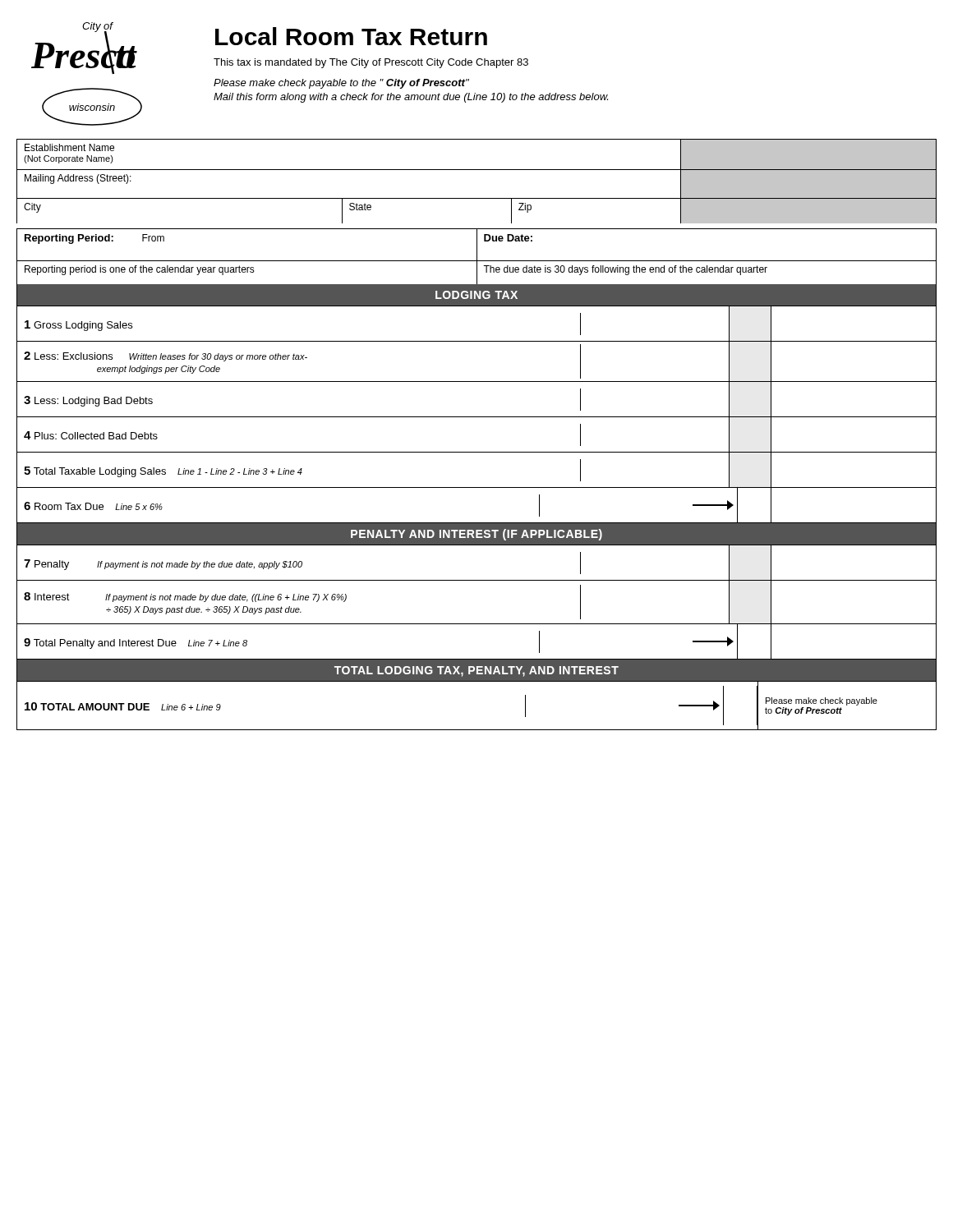Find the text block with the text "5 Total Taxable Lodging Sales"
Screen dimensions: 1232x953
[x=476, y=470]
